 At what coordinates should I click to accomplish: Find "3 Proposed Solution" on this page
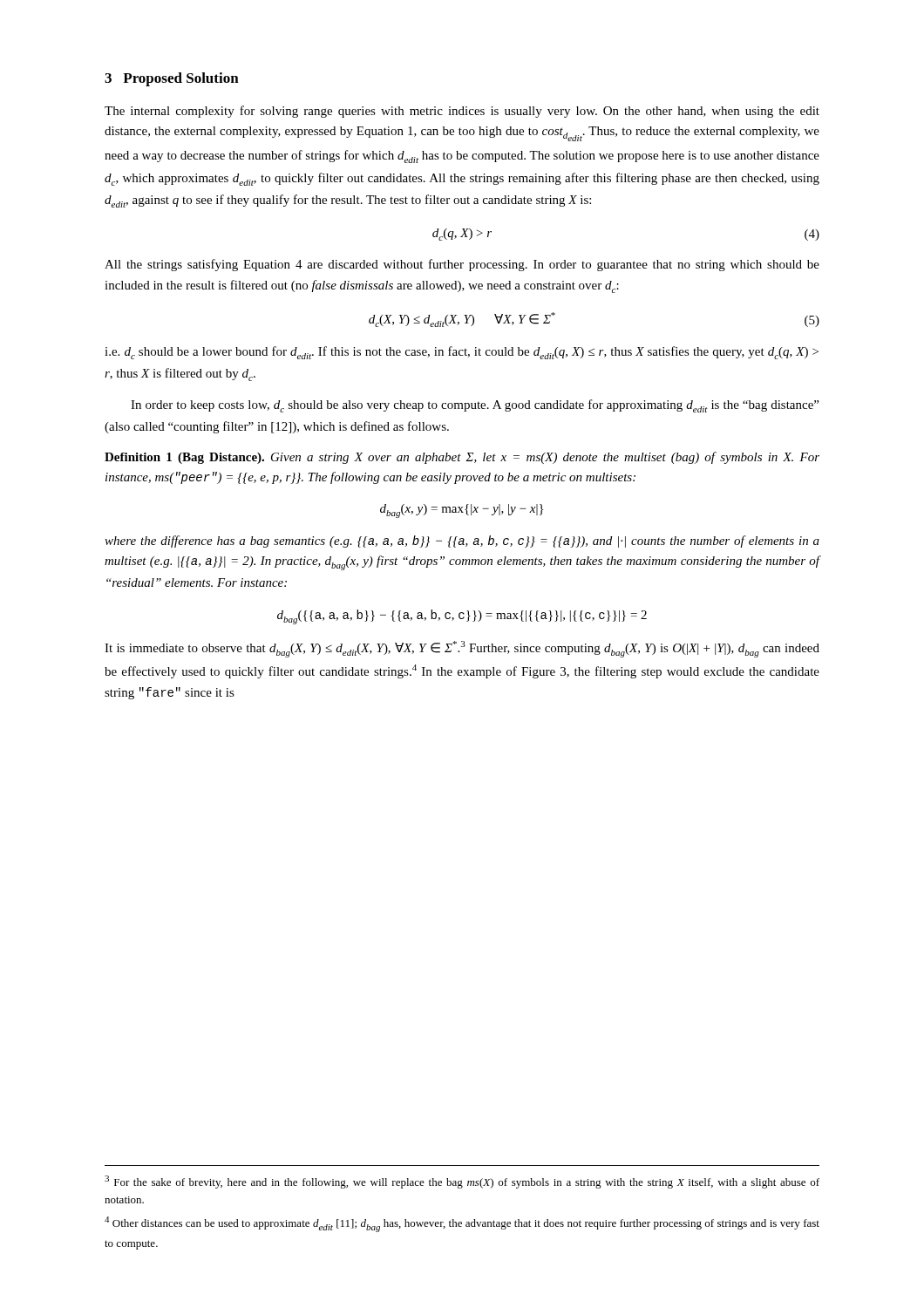coord(172,79)
